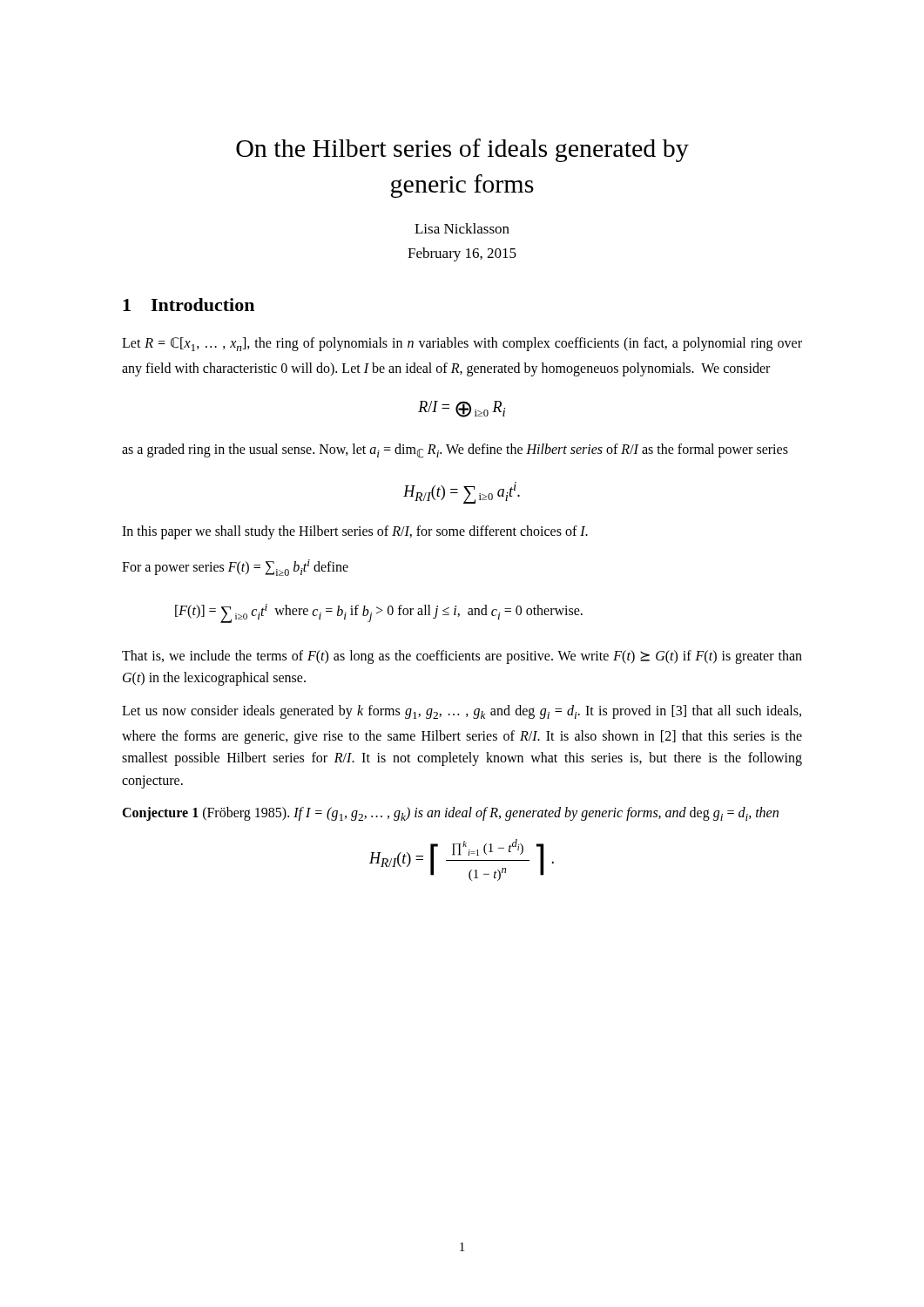This screenshot has width=924, height=1307.
Task: Locate the passage starting "That is, we"
Action: [462, 667]
